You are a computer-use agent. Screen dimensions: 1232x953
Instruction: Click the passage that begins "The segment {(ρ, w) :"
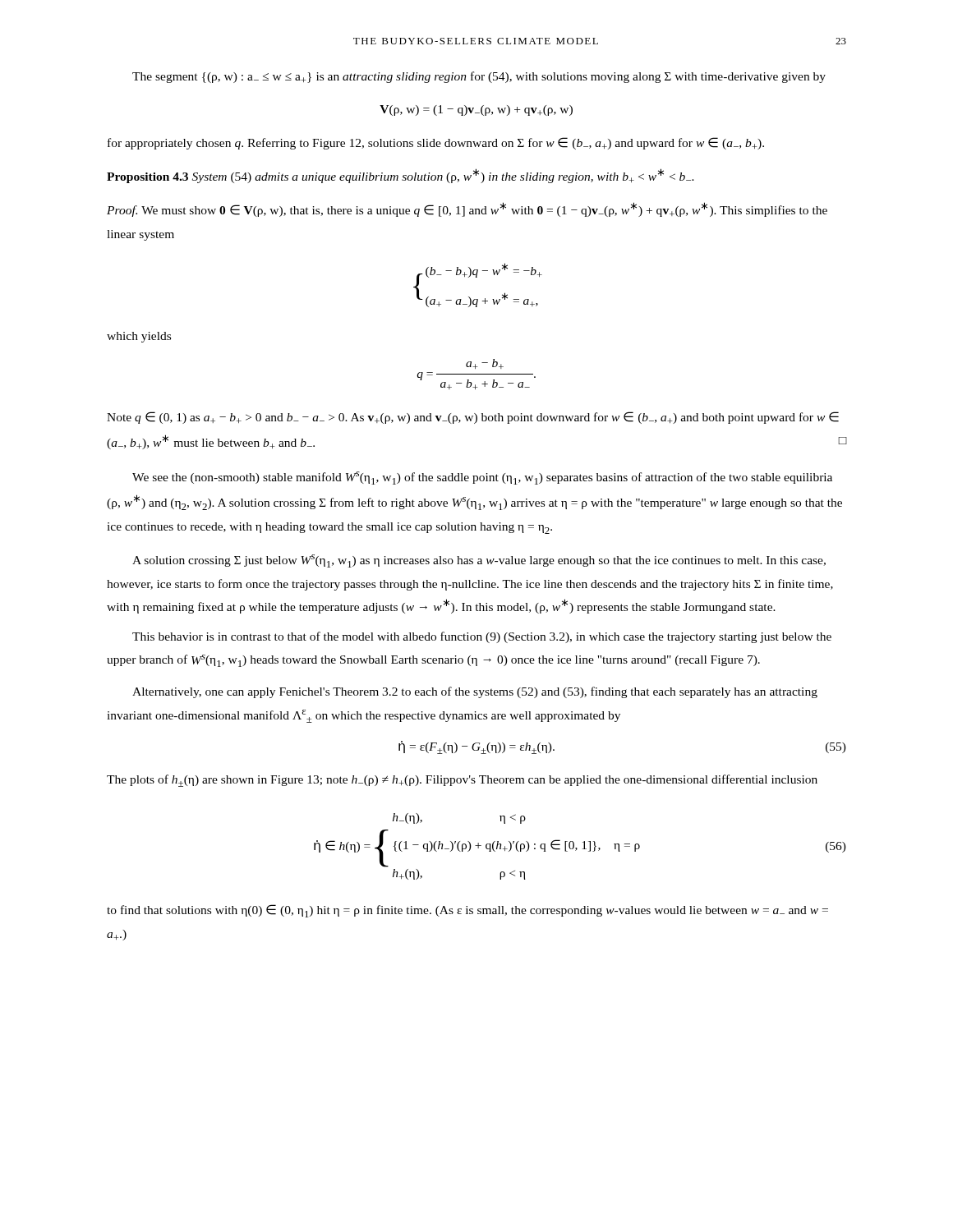(x=479, y=78)
